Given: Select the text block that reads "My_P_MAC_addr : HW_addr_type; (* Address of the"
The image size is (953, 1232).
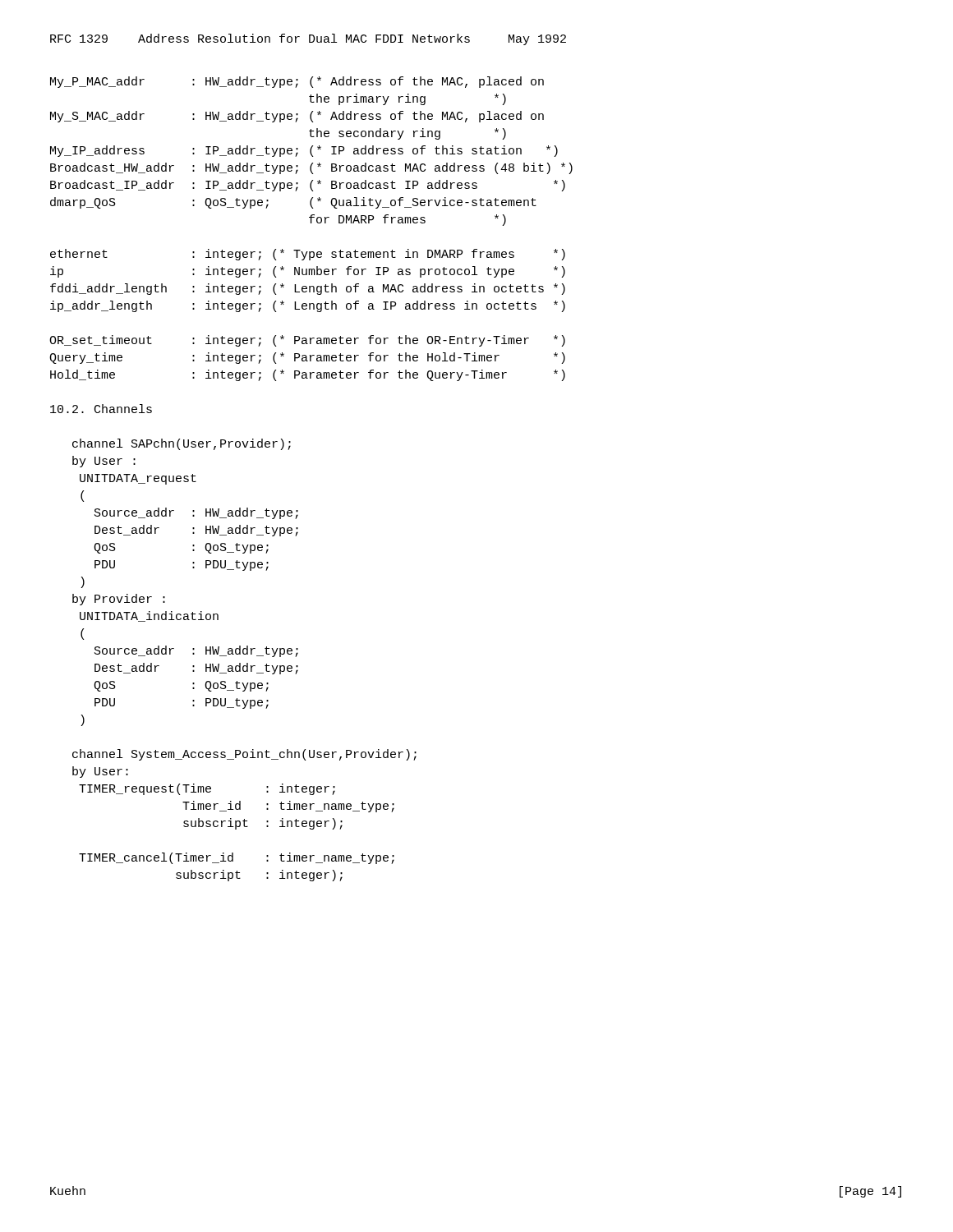Looking at the screenshot, I should pyautogui.click(x=297, y=82).
